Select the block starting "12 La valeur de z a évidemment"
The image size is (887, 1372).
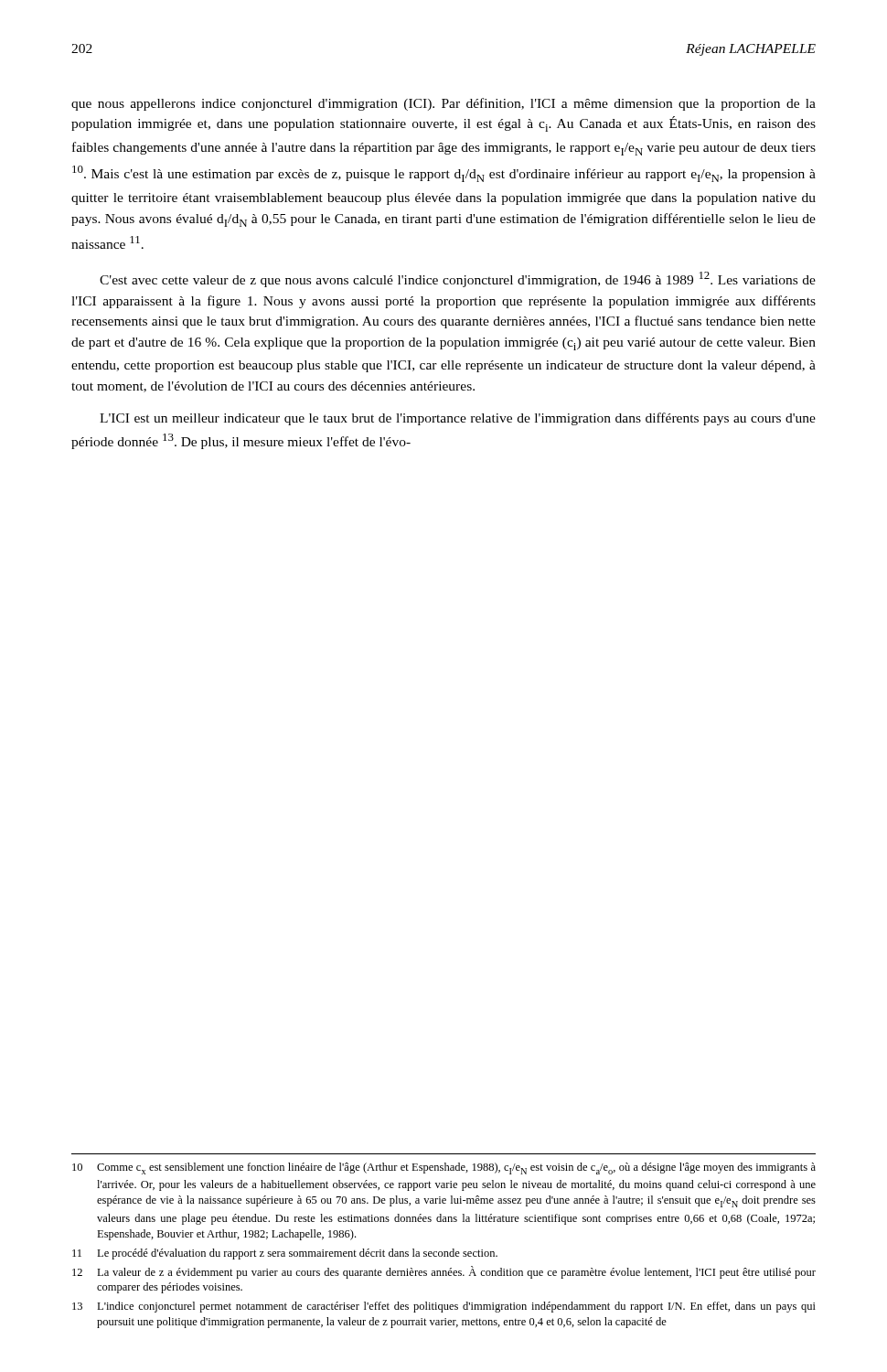click(444, 1280)
